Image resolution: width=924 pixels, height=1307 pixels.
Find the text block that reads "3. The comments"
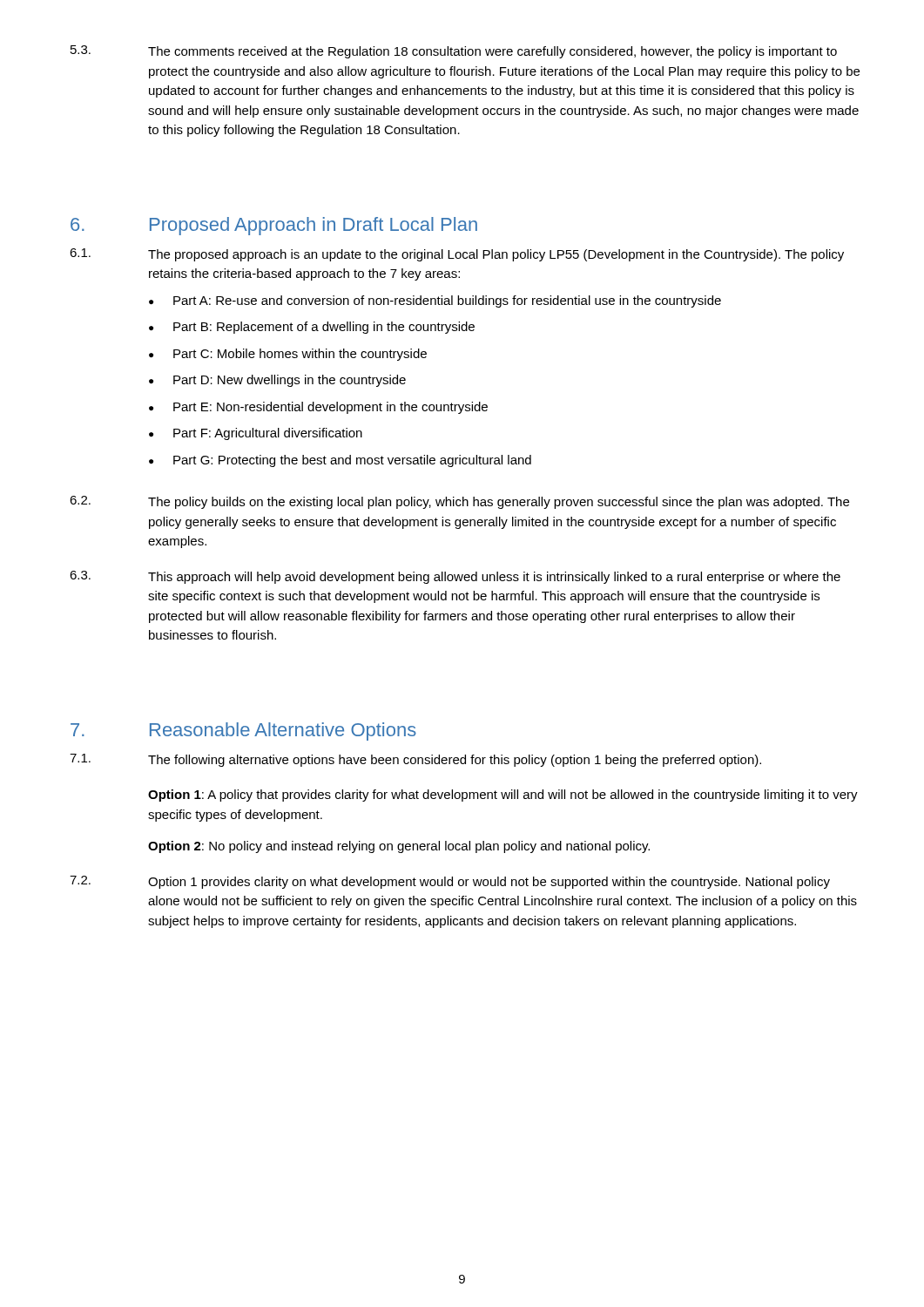[465, 91]
